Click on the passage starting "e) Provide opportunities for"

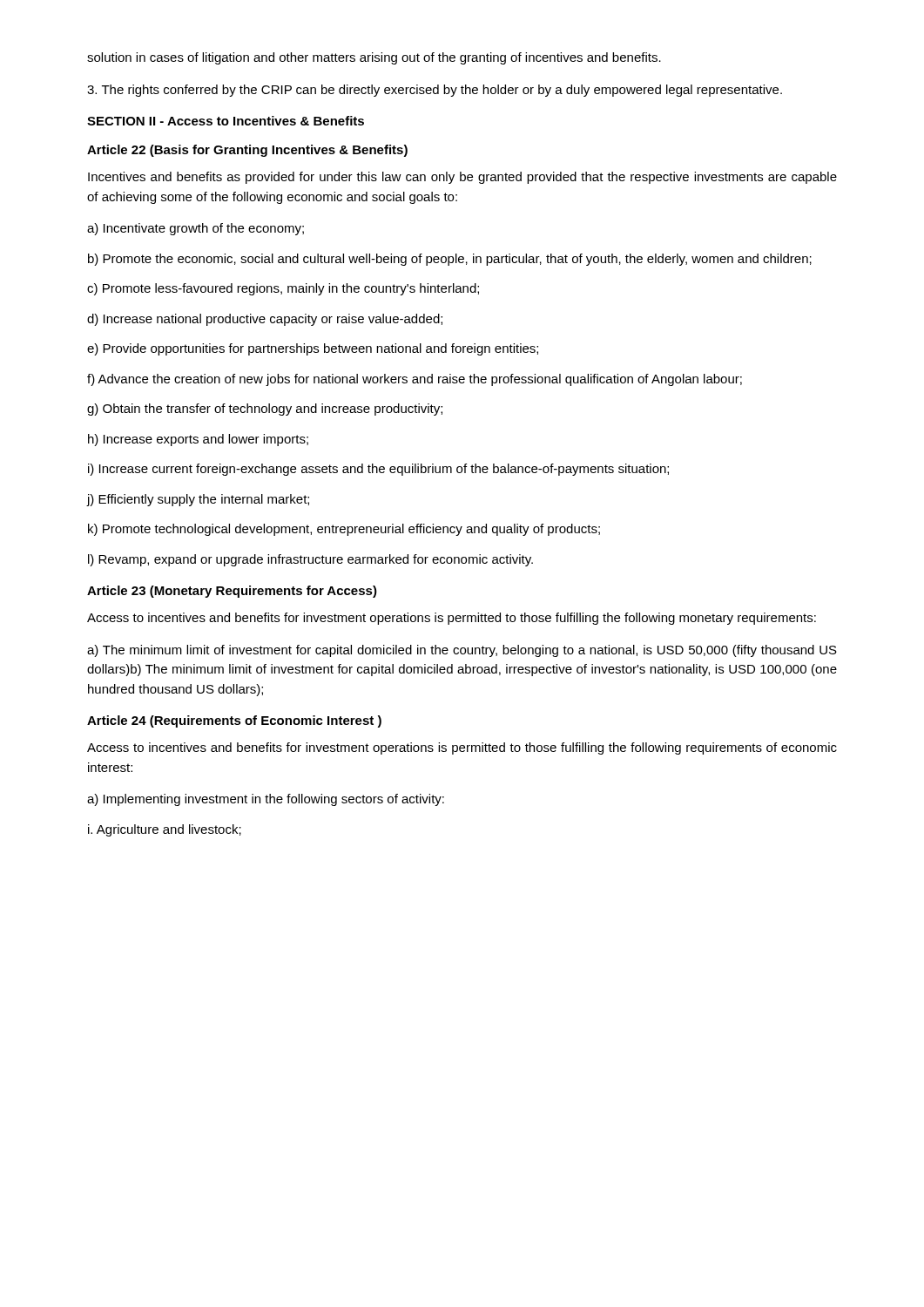313,348
